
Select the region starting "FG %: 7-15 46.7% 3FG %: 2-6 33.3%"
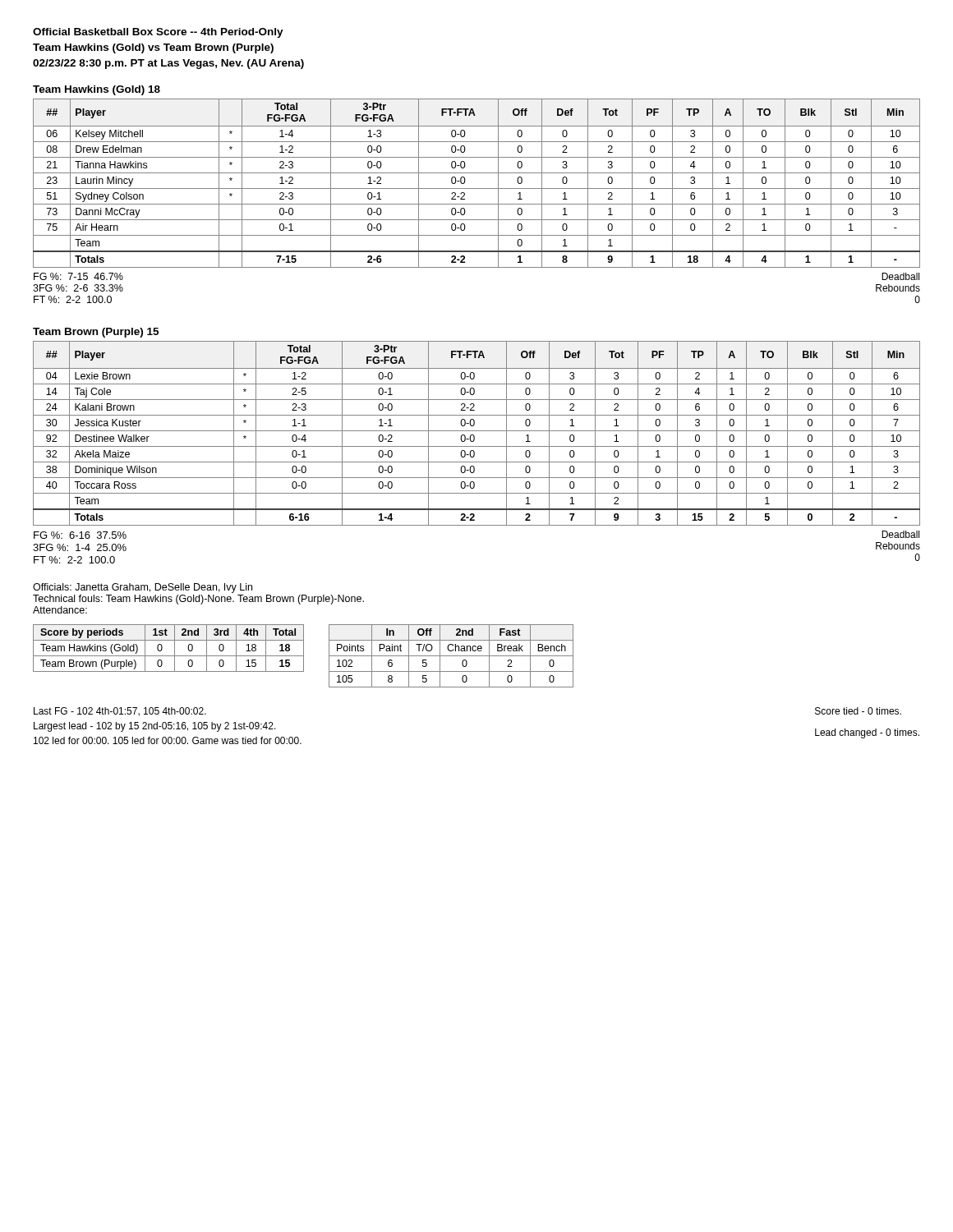pos(78,288)
